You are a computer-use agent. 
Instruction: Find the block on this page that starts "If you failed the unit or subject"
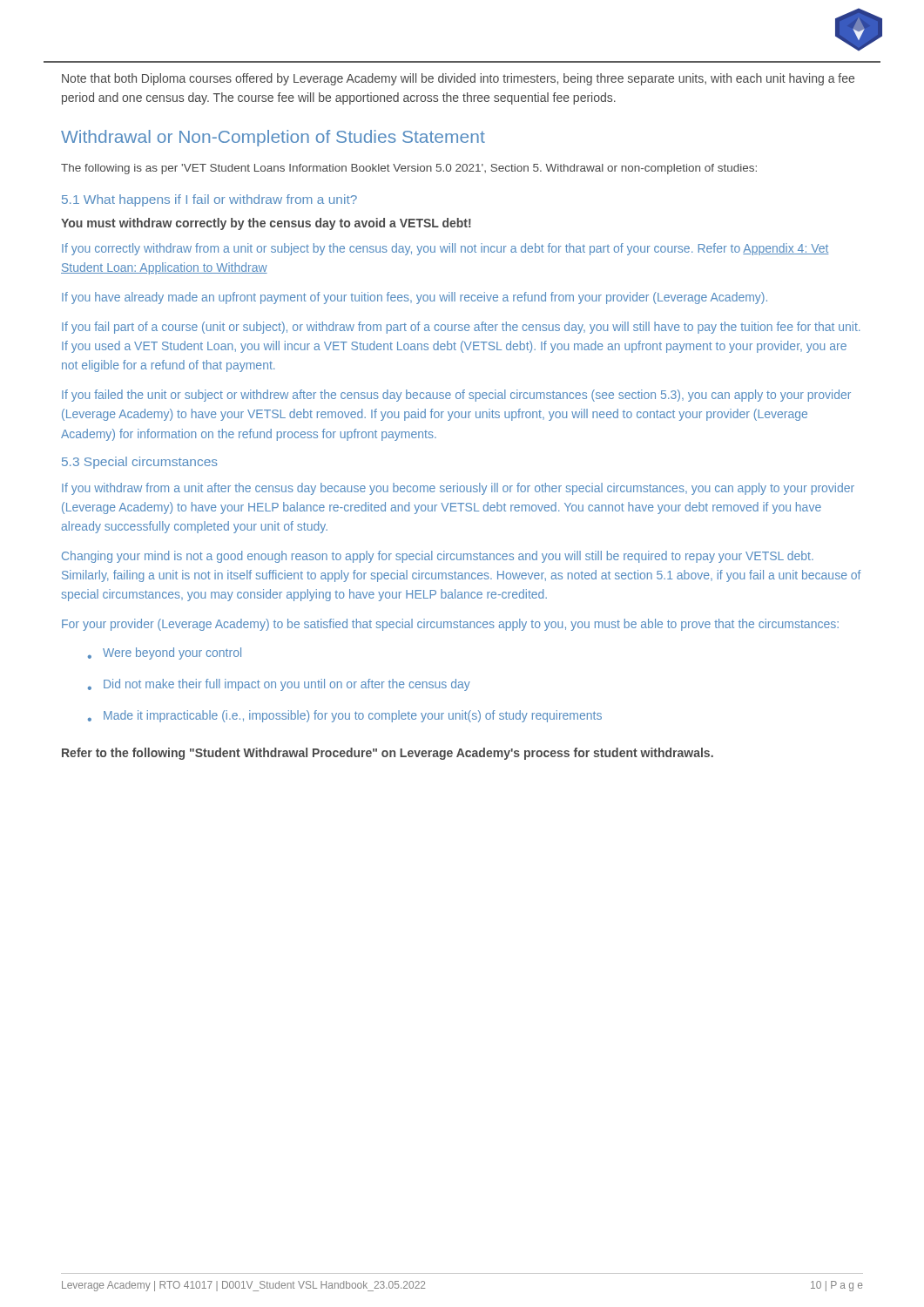tap(456, 414)
